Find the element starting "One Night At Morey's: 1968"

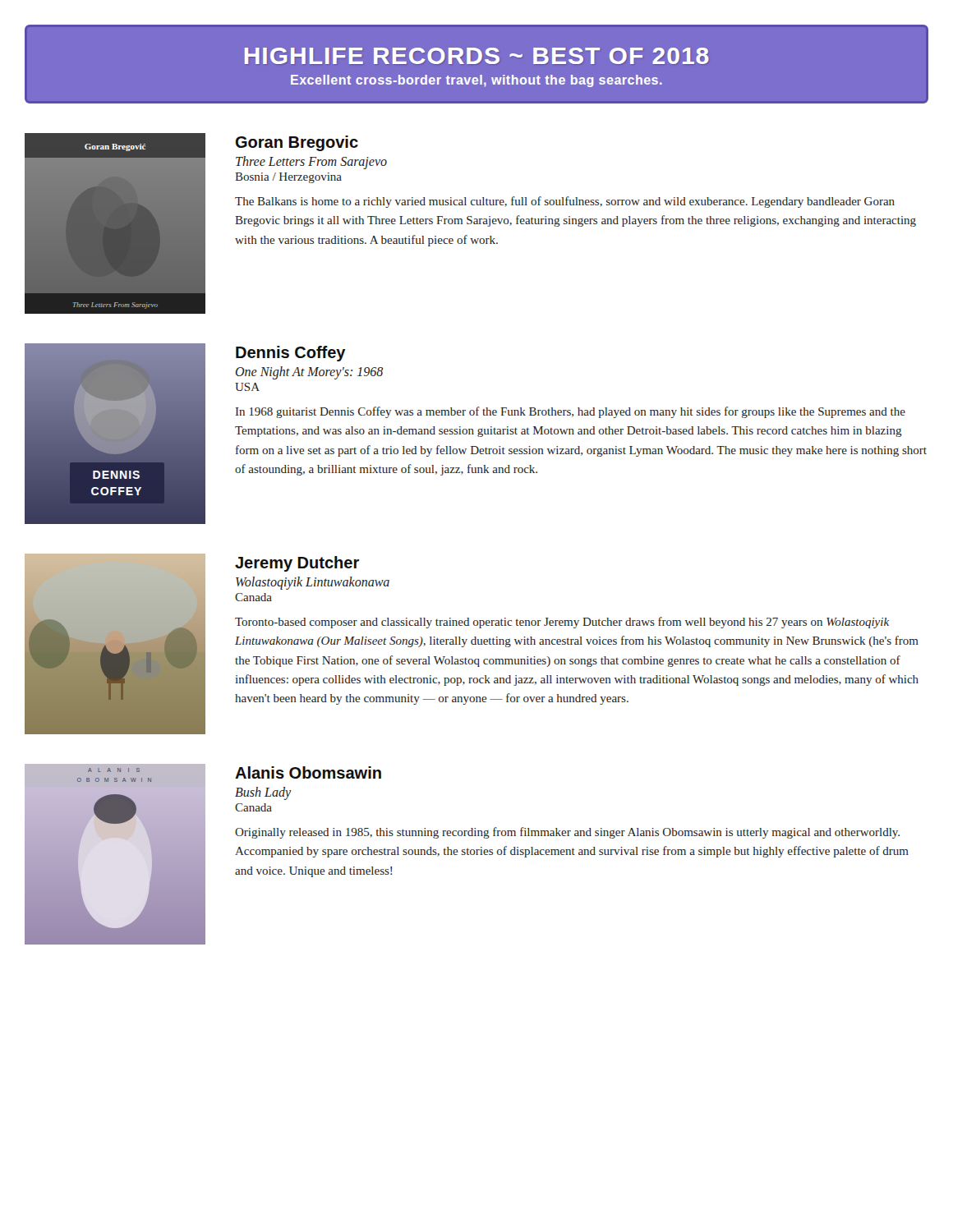[x=309, y=372]
